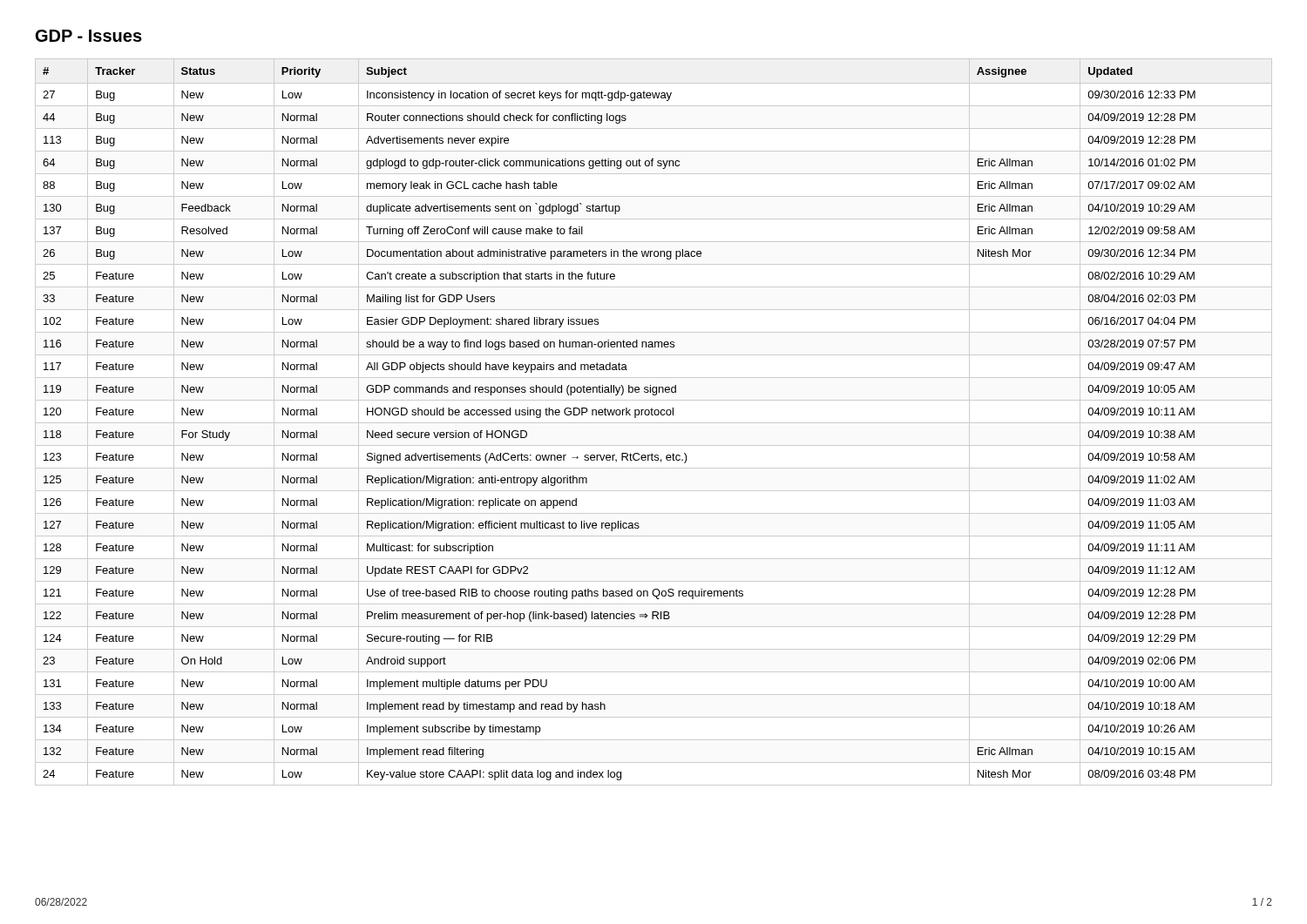Select the region starting "GDP - Issues"
Screen dimensions: 924x1307
tap(88, 36)
